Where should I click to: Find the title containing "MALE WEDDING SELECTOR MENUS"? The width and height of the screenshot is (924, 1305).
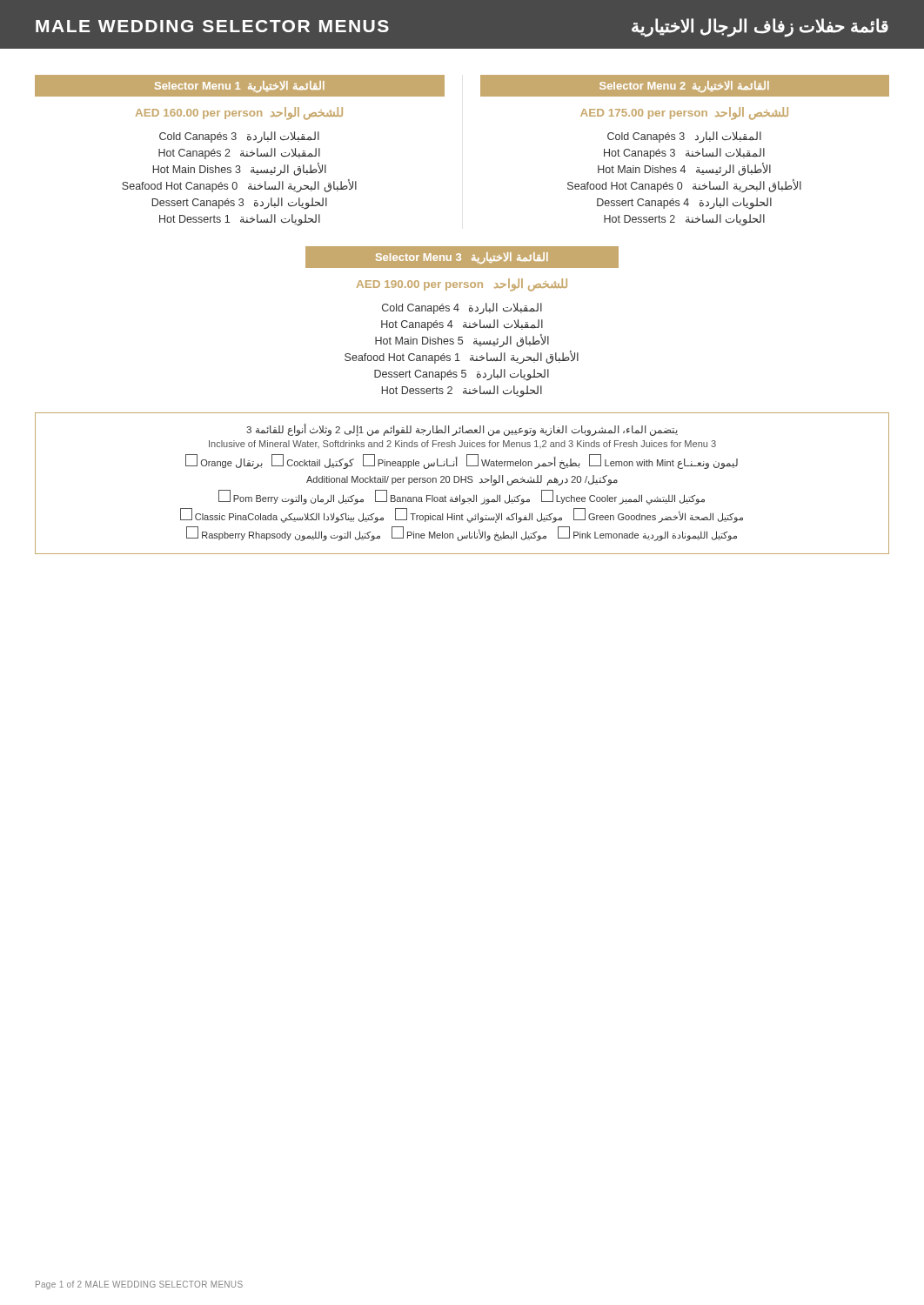tap(208, 27)
